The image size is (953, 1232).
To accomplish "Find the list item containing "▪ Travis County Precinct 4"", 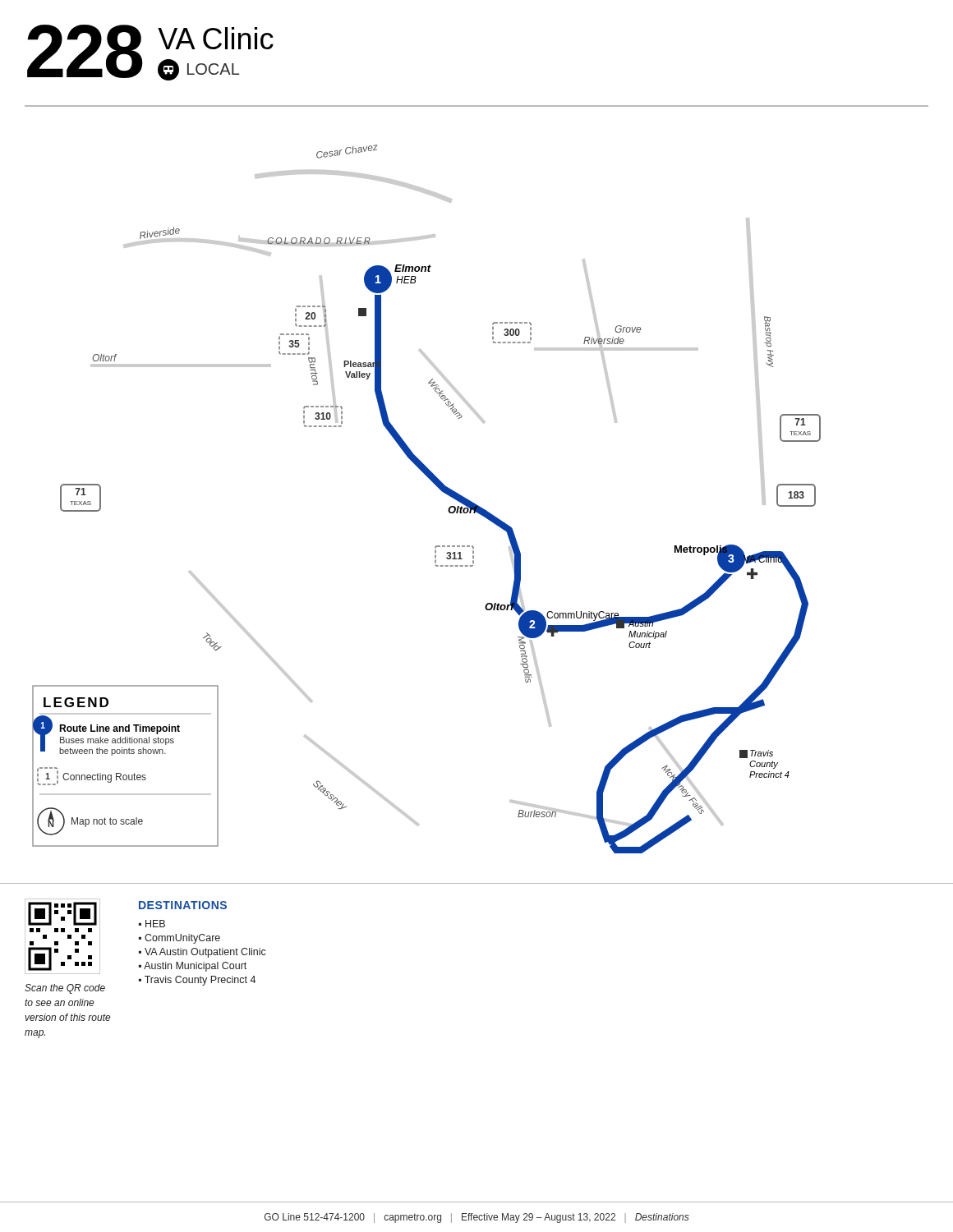I will pos(197,980).
